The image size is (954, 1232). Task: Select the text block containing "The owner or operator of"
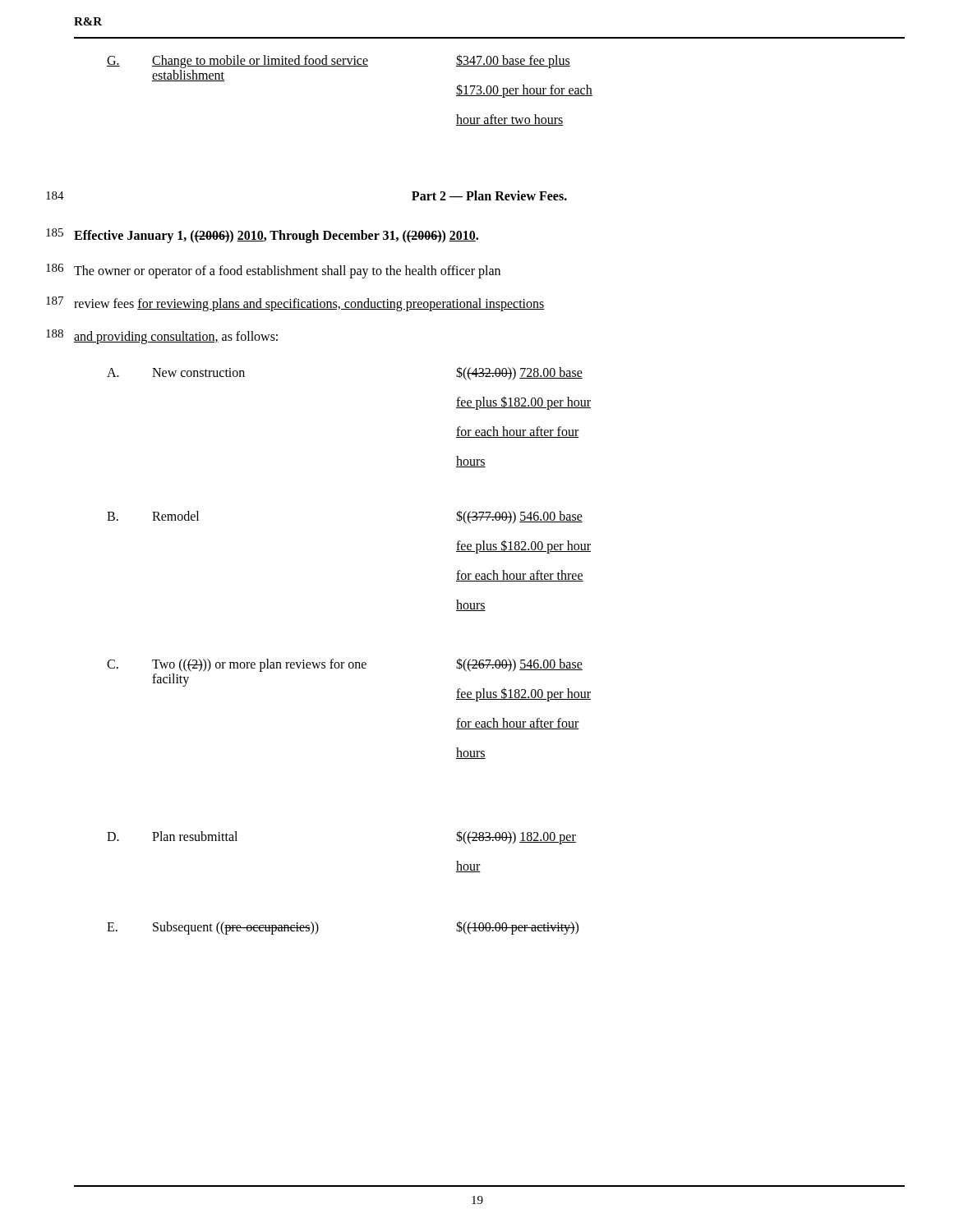[287, 271]
